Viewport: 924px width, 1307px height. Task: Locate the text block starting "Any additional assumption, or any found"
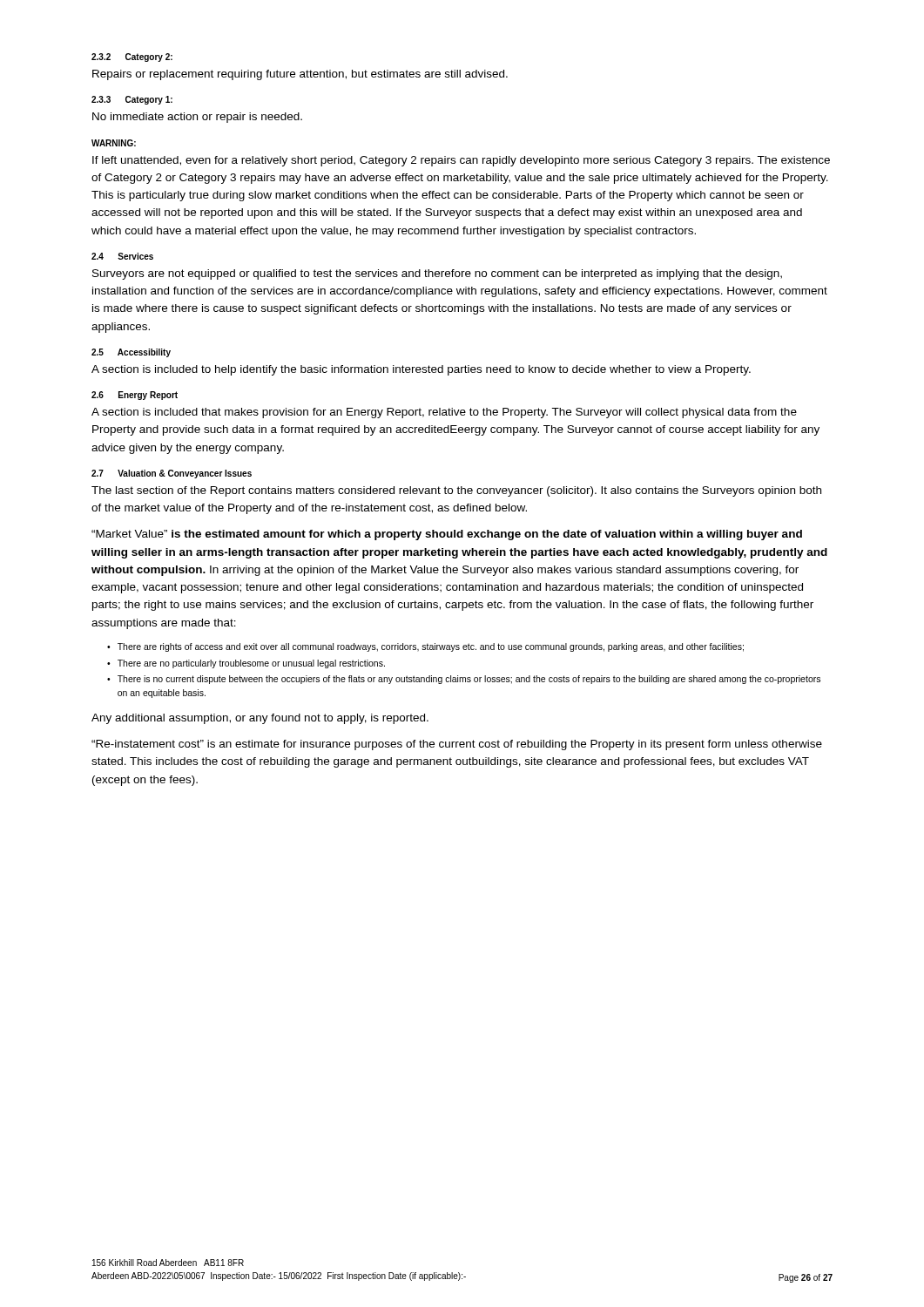260,717
